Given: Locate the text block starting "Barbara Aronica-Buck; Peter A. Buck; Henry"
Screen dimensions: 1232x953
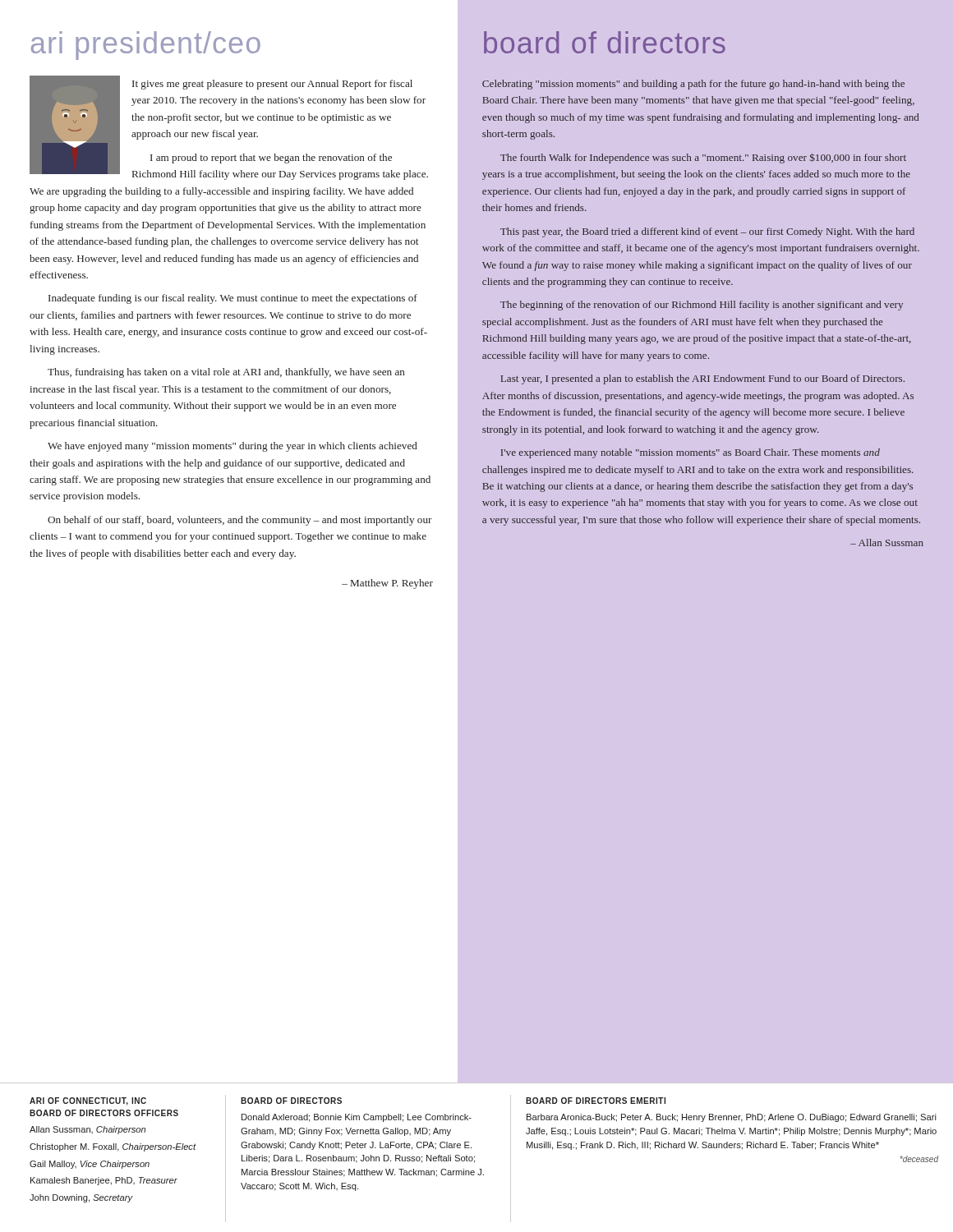Looking at the screenshot, I should (x=732, y=1131).
